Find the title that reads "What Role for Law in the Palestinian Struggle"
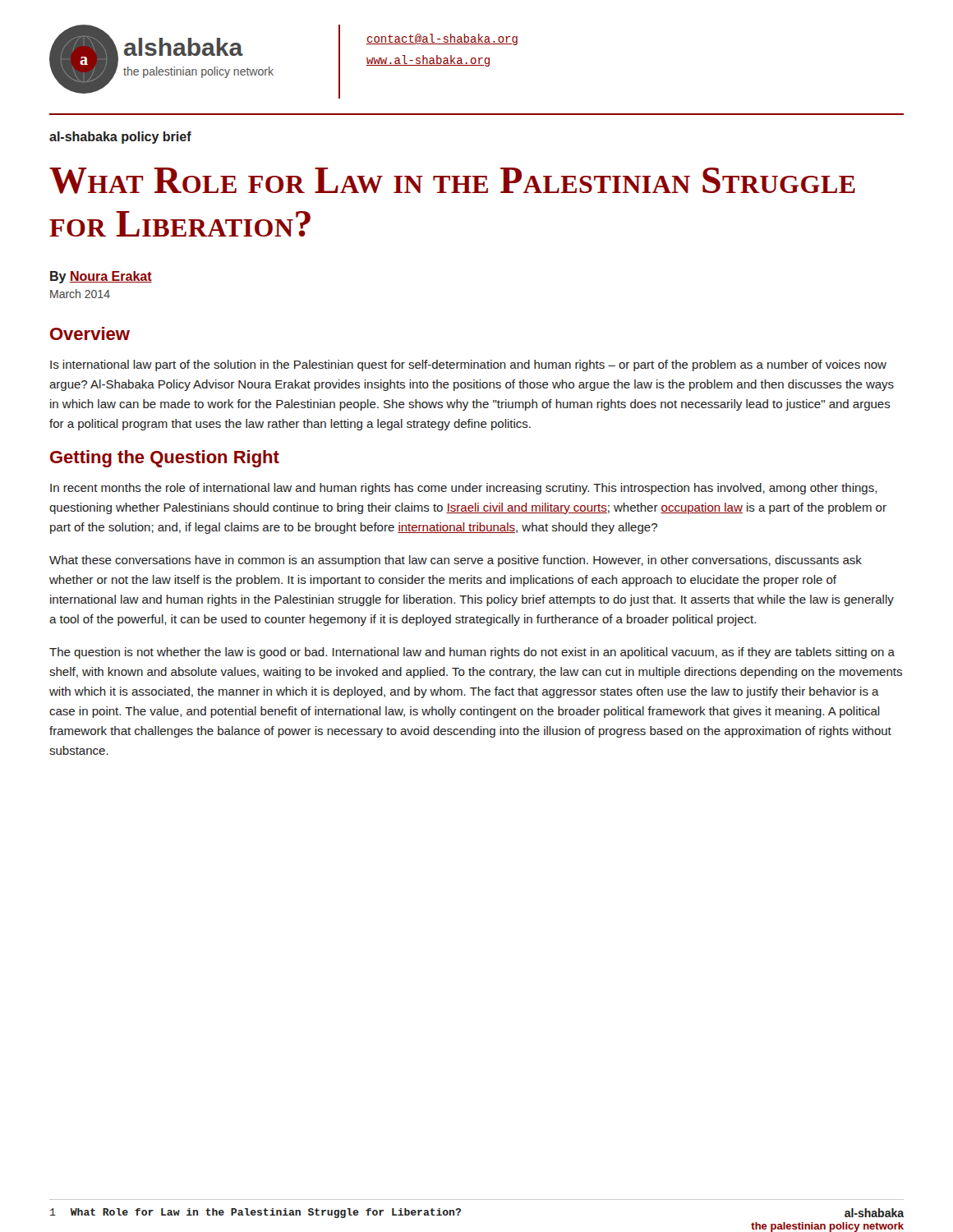 453,202
